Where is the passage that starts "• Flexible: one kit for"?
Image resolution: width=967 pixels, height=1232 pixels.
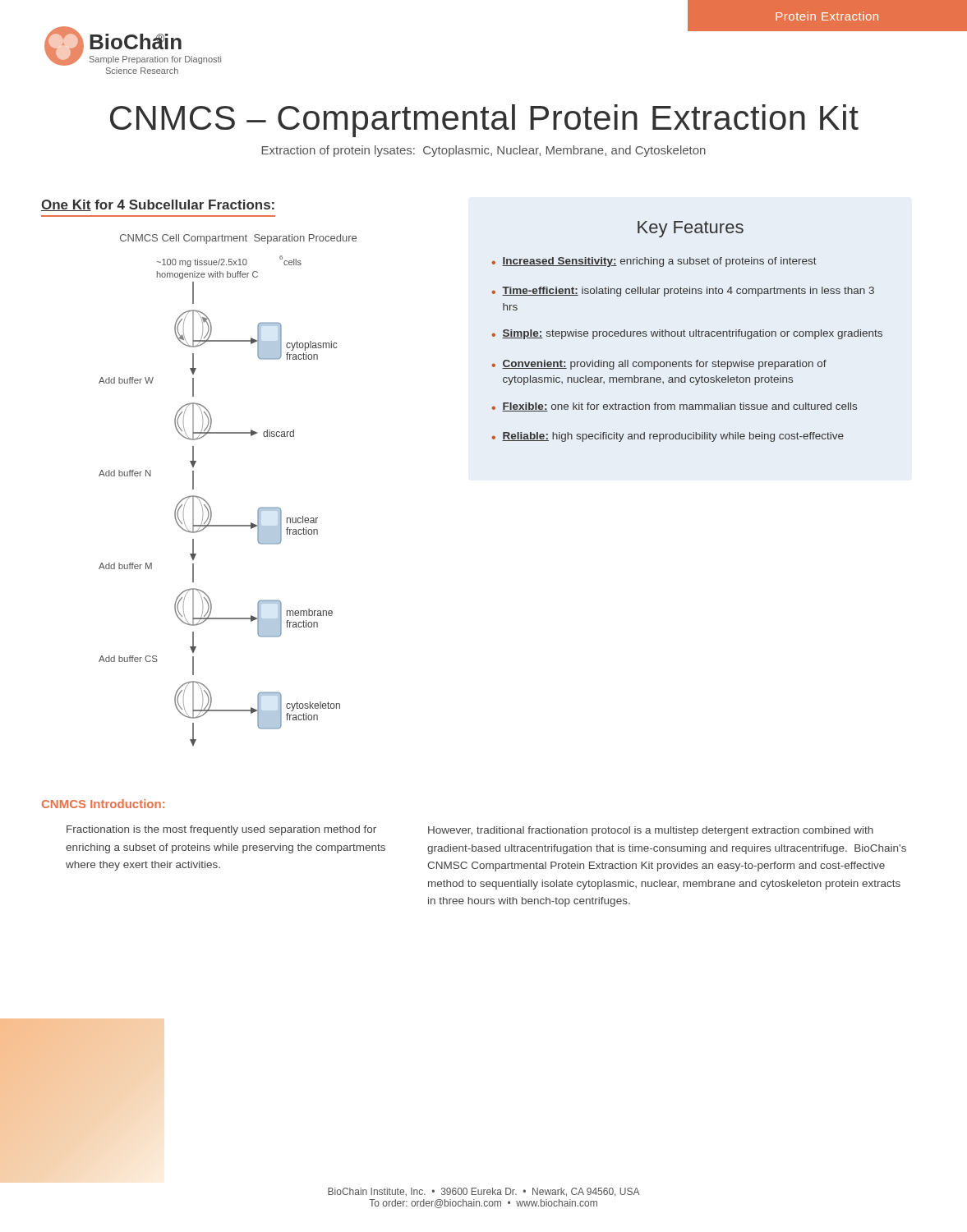(x=674, y=408)
